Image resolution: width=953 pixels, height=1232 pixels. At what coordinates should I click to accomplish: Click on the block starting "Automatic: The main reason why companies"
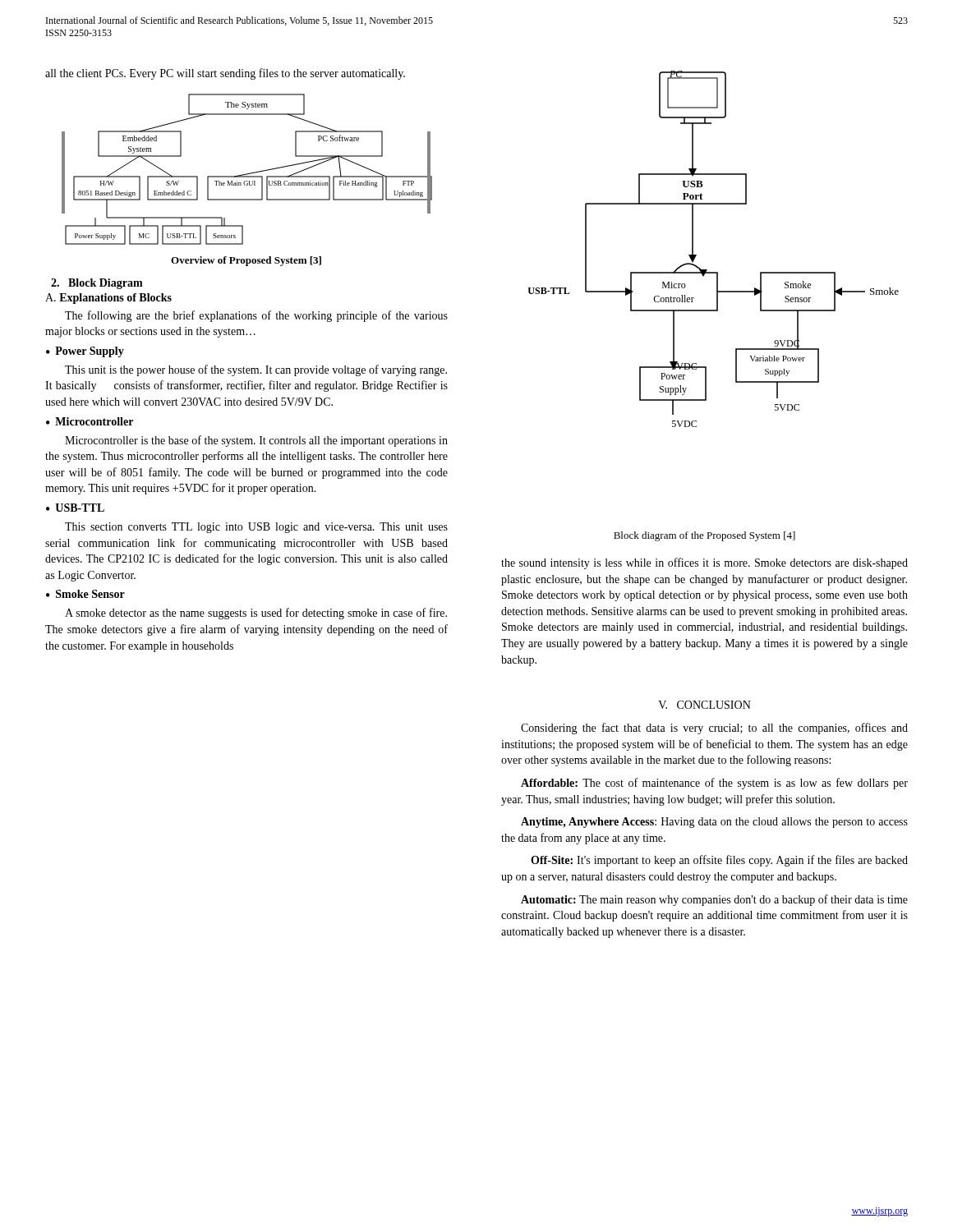pyautogui.click(x=705, y=915)
